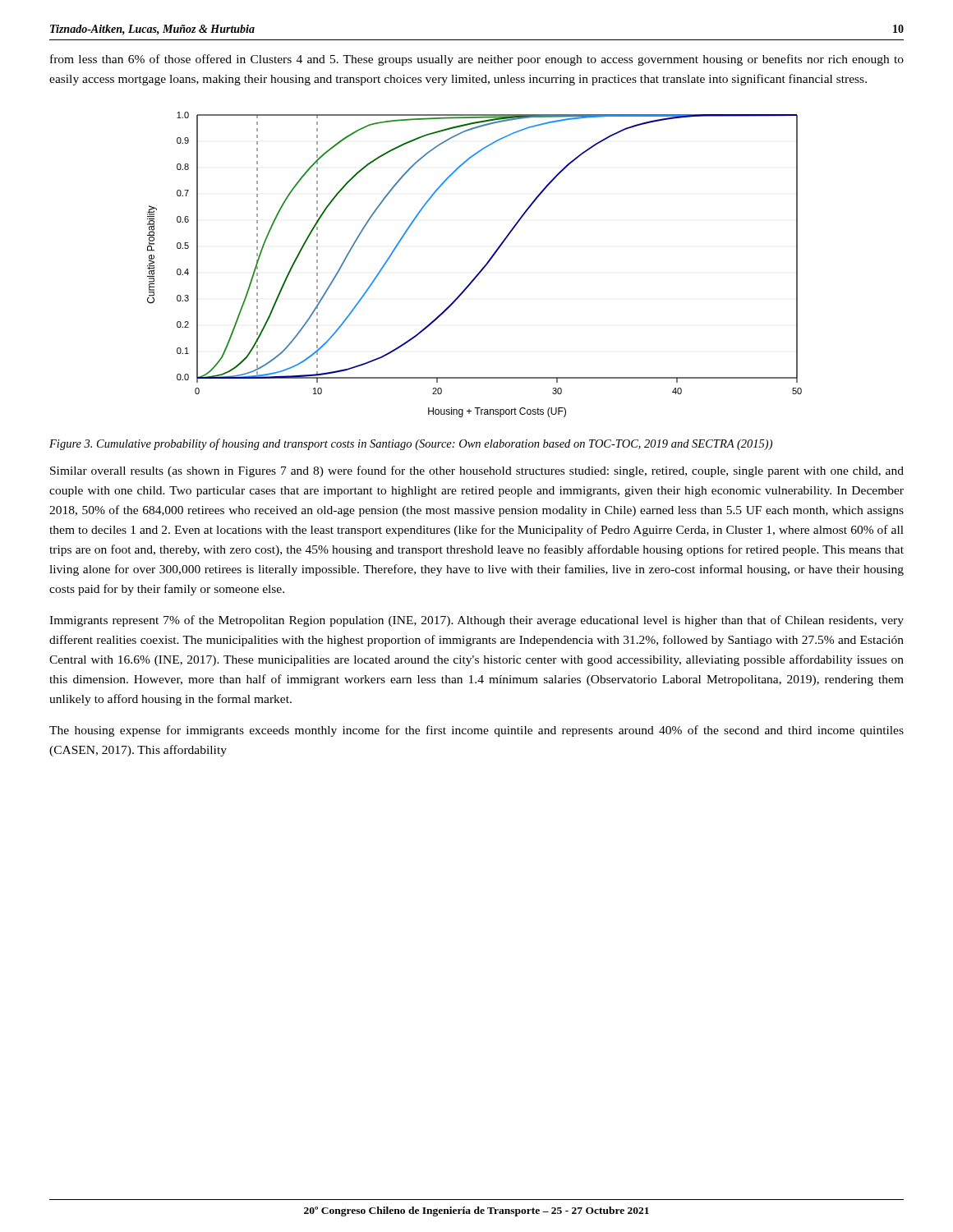Click on the caption containing "Figure 3. Cumulative probability of"

(411, 444)
